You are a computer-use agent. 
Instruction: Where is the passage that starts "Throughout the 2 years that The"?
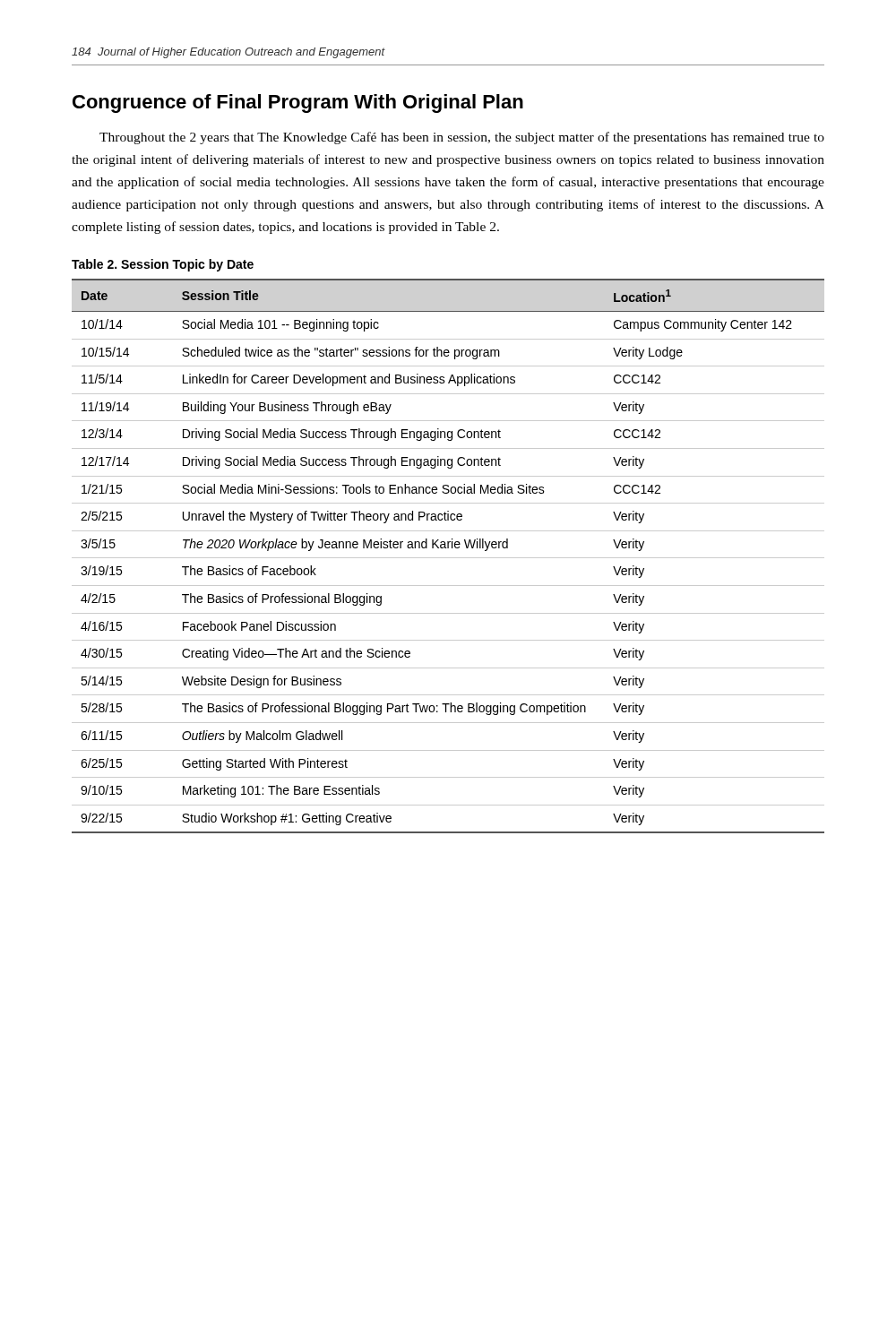click(448, 181)
